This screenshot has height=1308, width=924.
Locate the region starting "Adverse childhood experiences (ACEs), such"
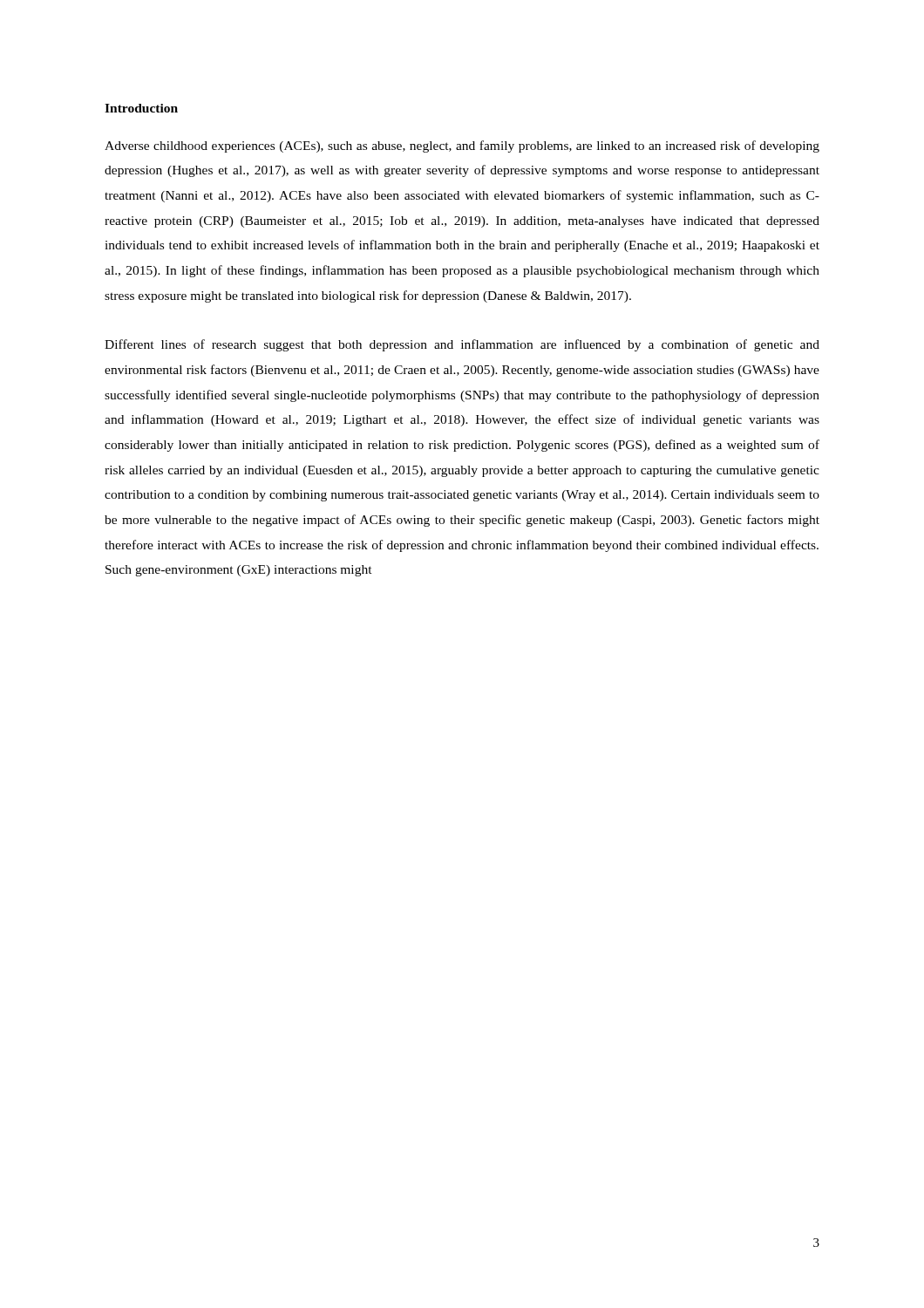pyautogui.click(x=462, y=220)
